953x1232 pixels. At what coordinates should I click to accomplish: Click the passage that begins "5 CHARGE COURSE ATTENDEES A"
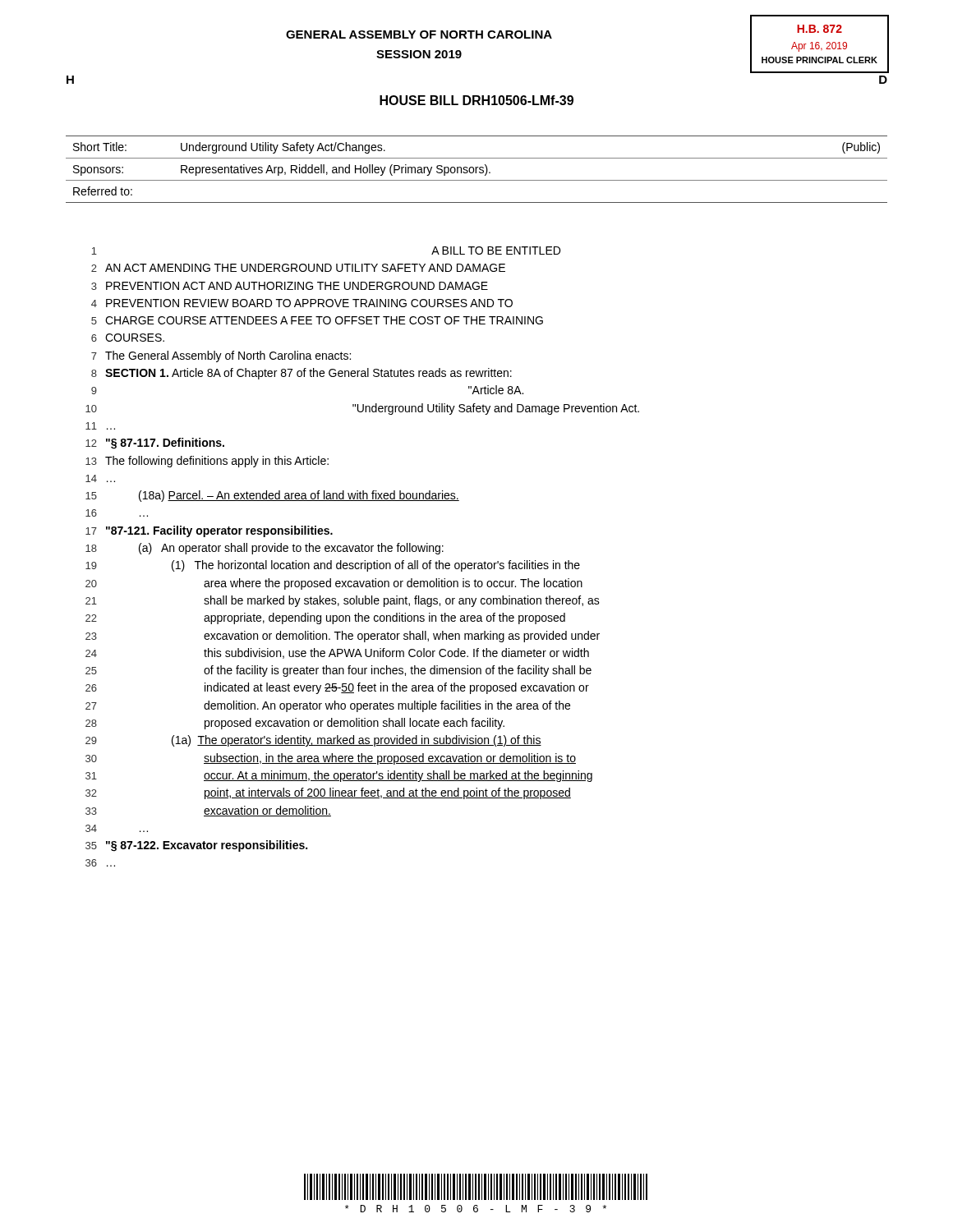point(476,321)
